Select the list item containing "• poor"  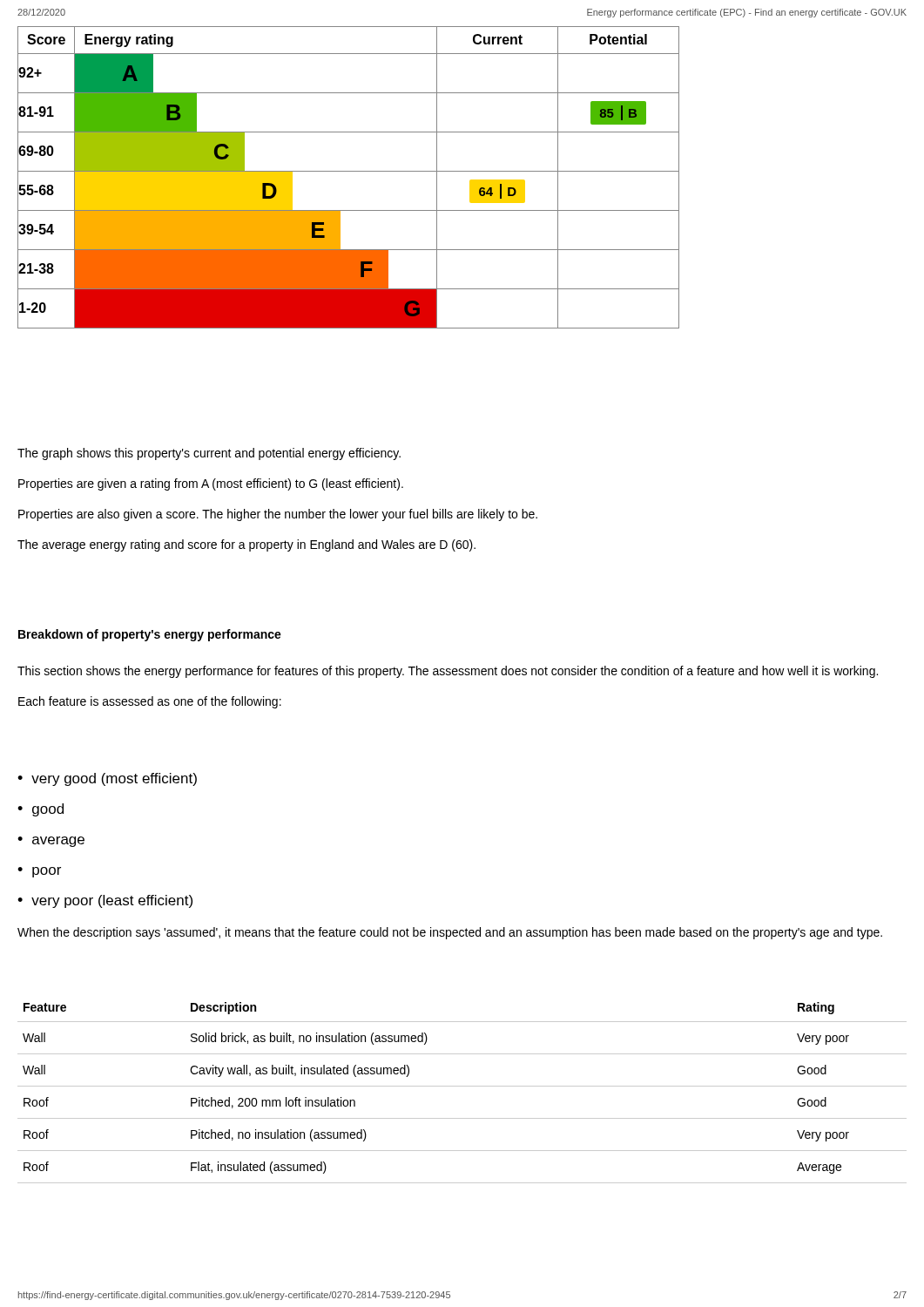pos(39,870)
